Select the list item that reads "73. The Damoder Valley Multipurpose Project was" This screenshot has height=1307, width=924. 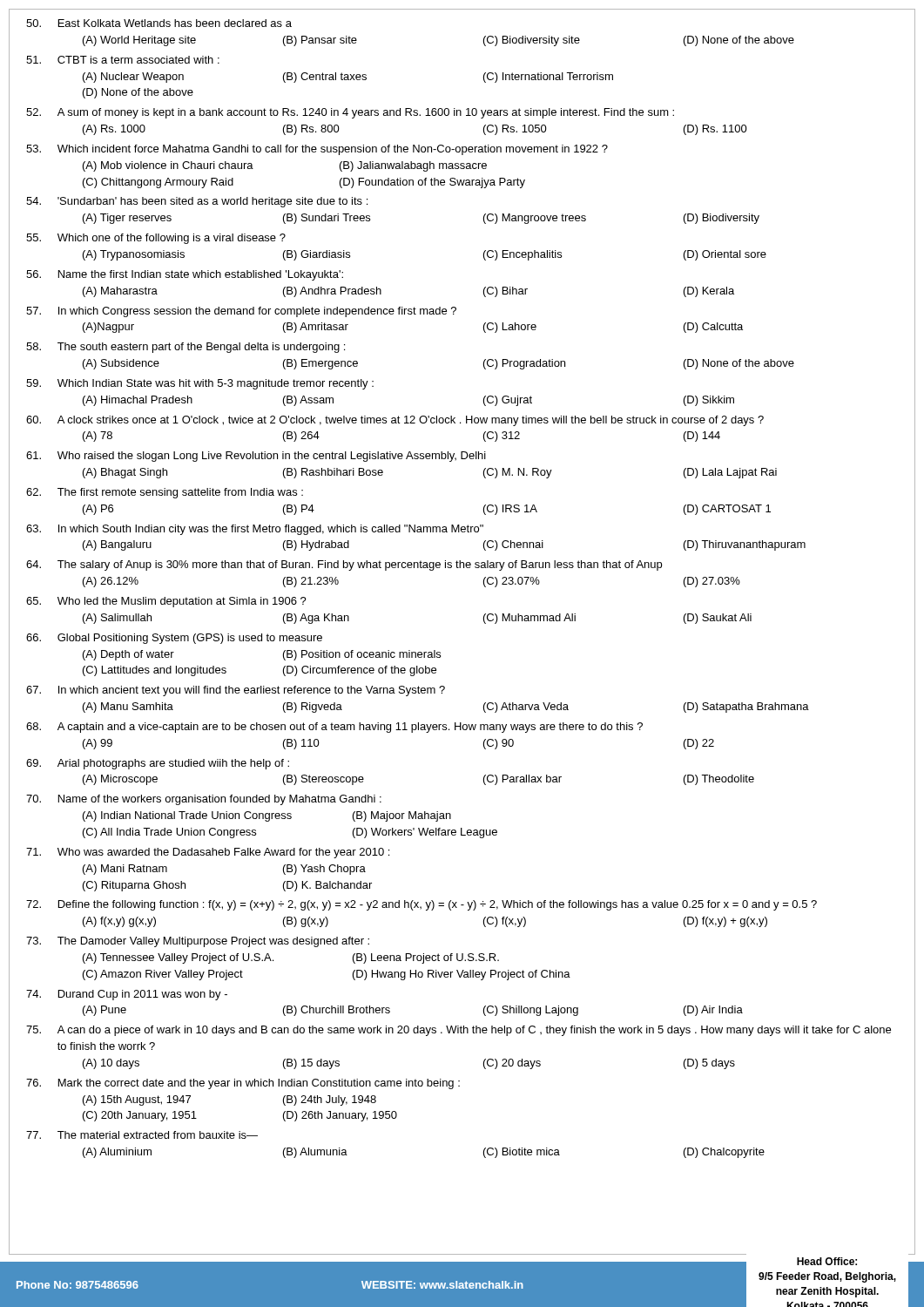click(462, 958)
